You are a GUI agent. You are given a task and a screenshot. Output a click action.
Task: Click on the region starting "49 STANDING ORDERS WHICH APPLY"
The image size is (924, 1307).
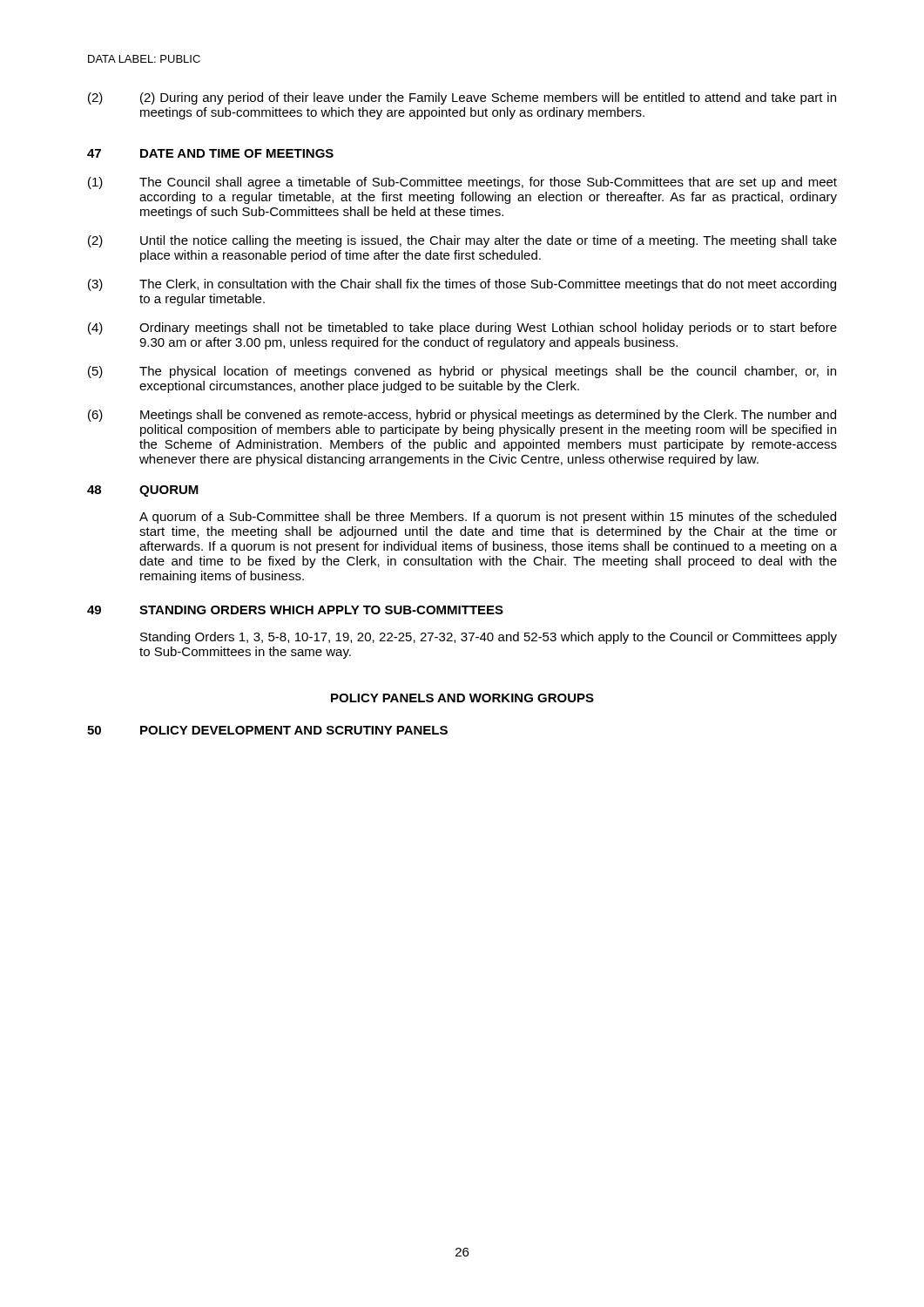point(295,610)
